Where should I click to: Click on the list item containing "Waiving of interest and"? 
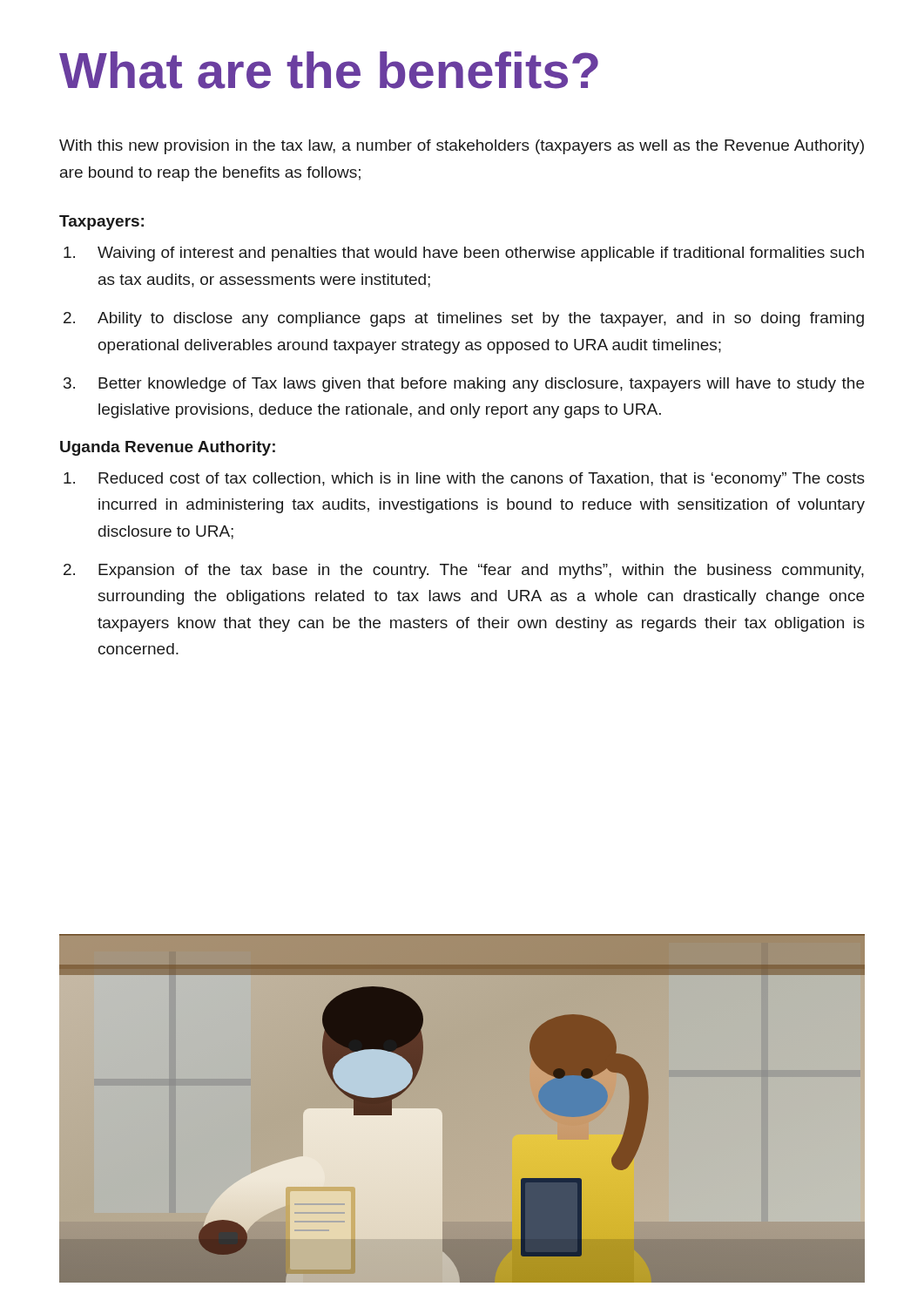[x=462, y=266]
